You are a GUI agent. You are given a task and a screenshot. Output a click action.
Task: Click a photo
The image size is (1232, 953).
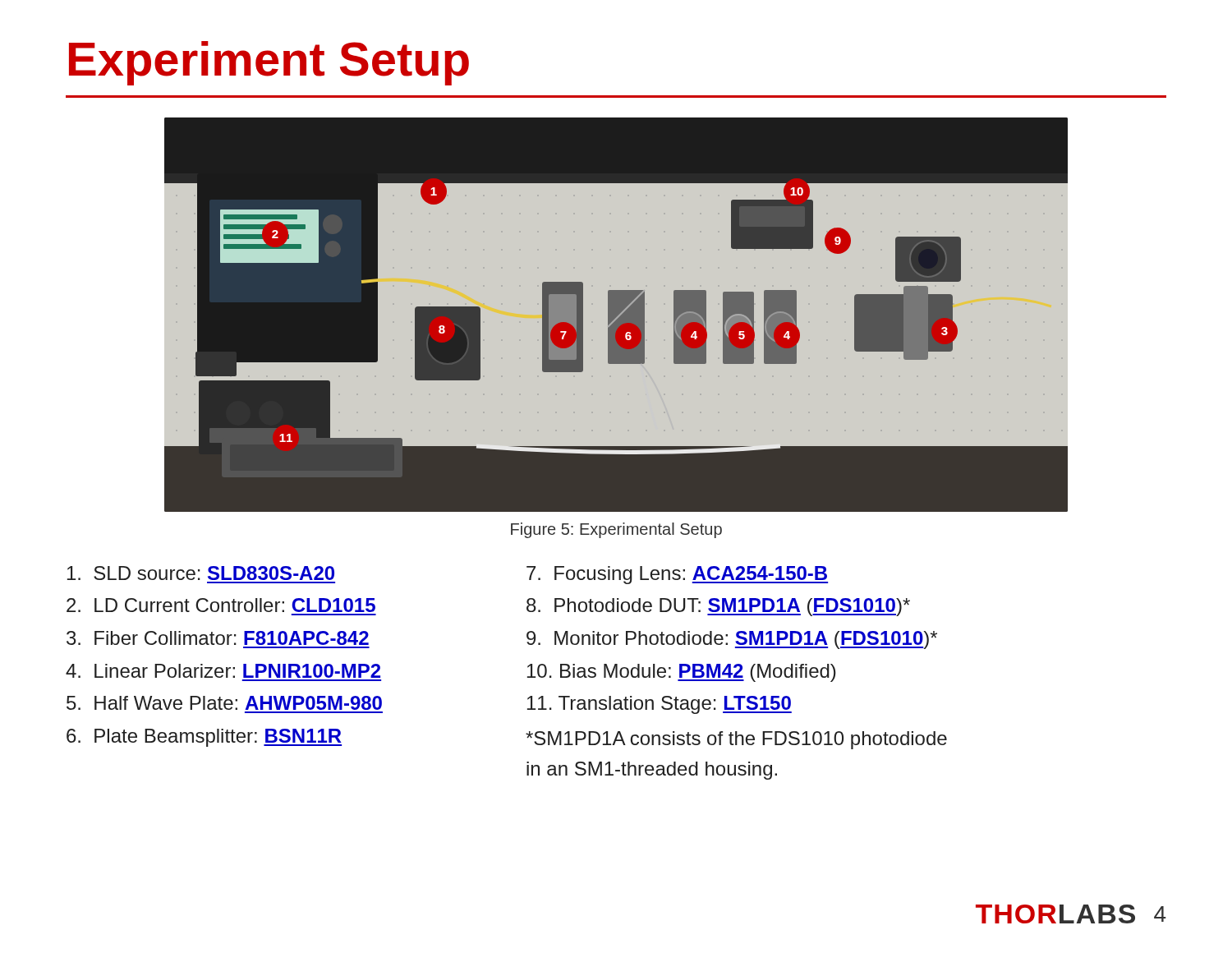[616, 314]
